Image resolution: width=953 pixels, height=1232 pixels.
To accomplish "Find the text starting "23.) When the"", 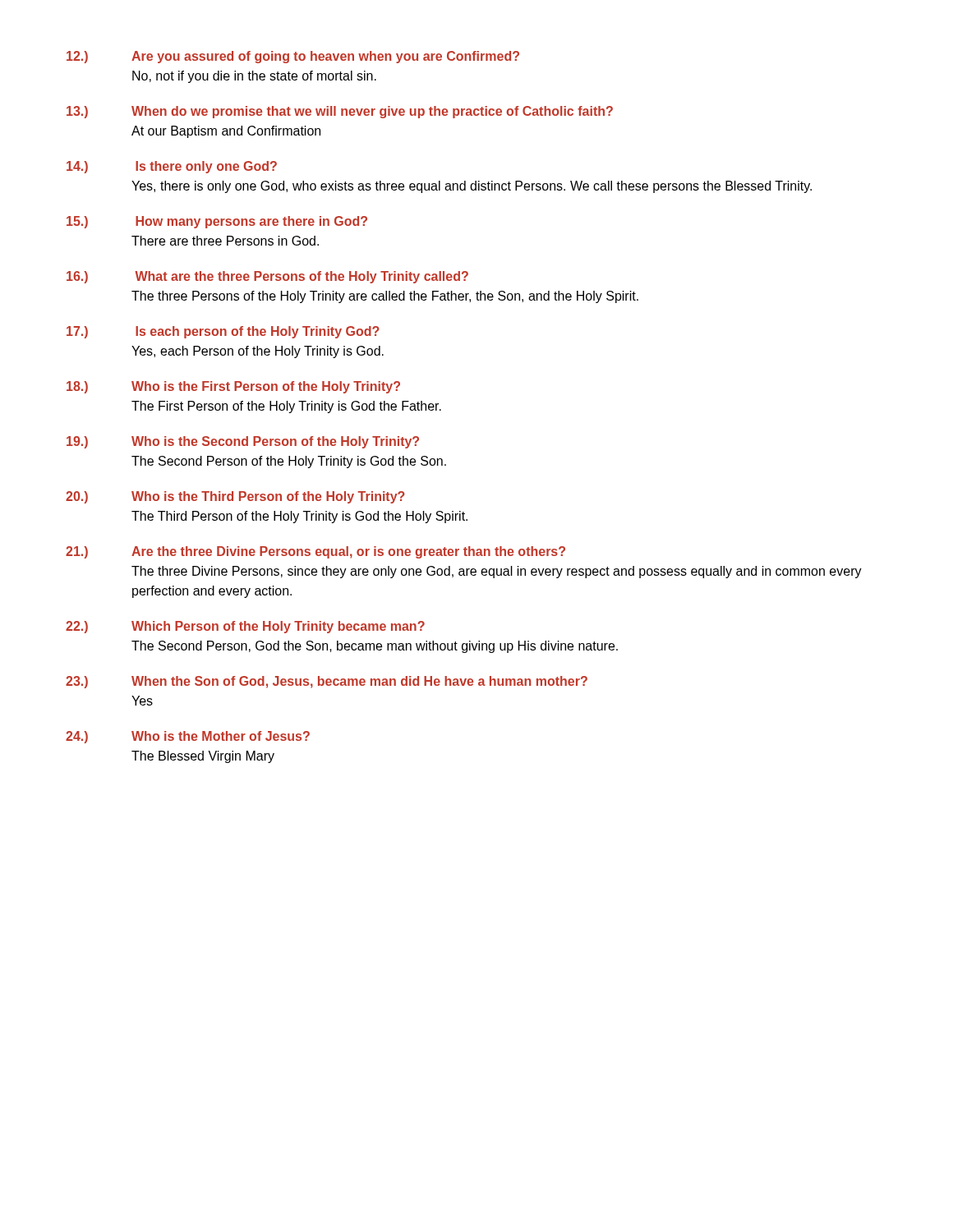I will (476, 693).
